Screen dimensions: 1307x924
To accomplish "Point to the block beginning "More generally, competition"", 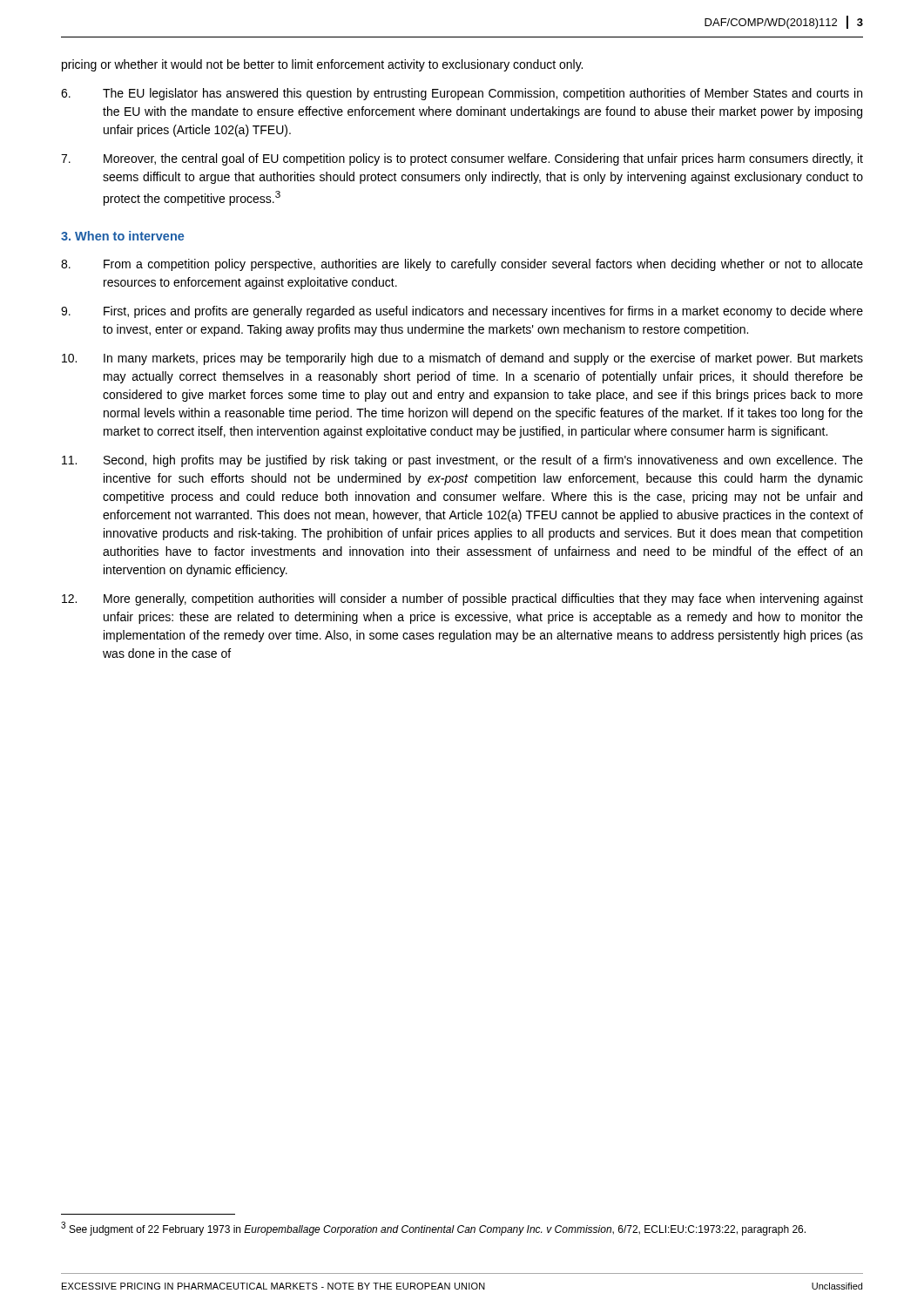I will tap(462, 626).
